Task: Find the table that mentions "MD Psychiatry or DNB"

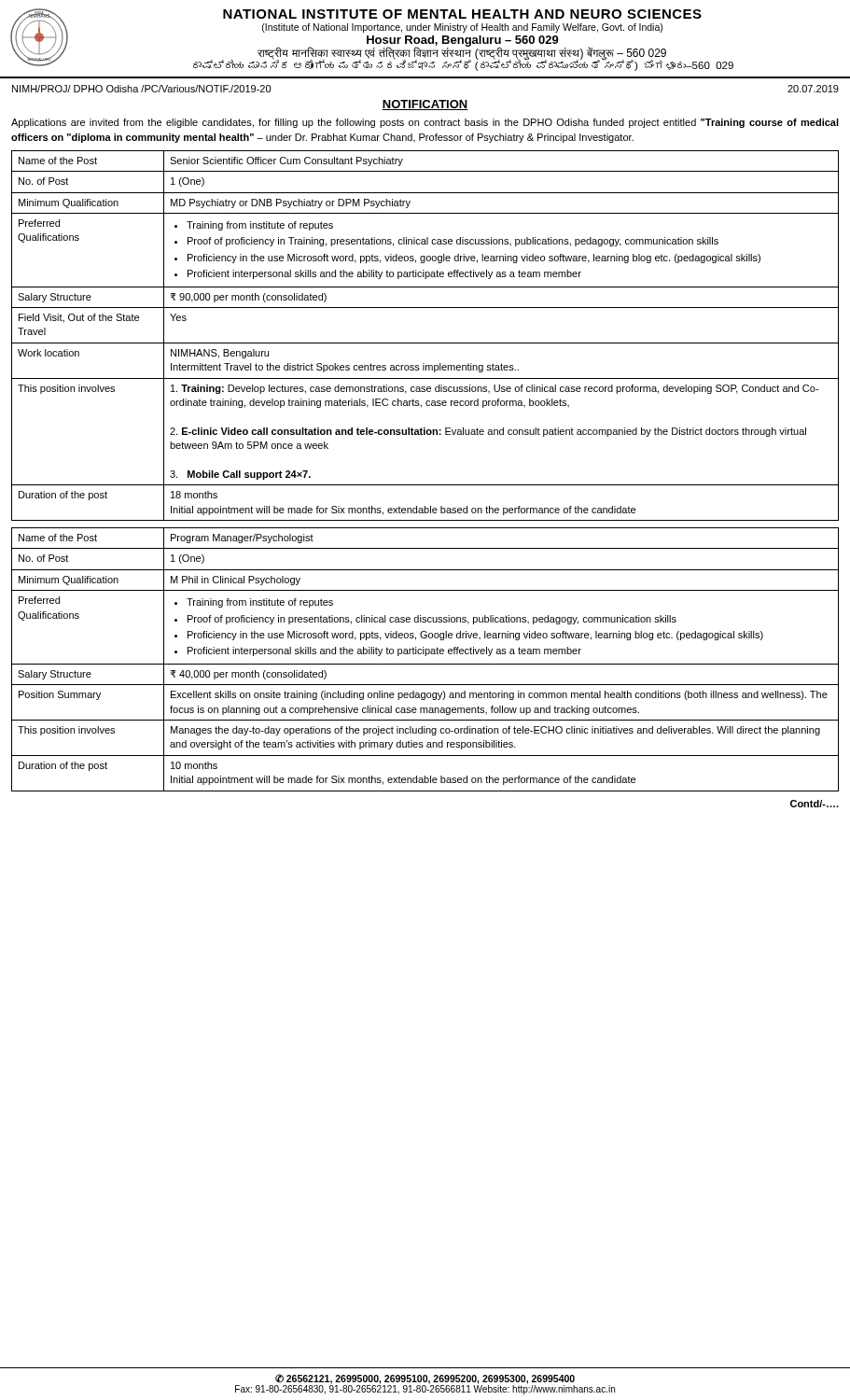Action: click(x=425, y=336)
